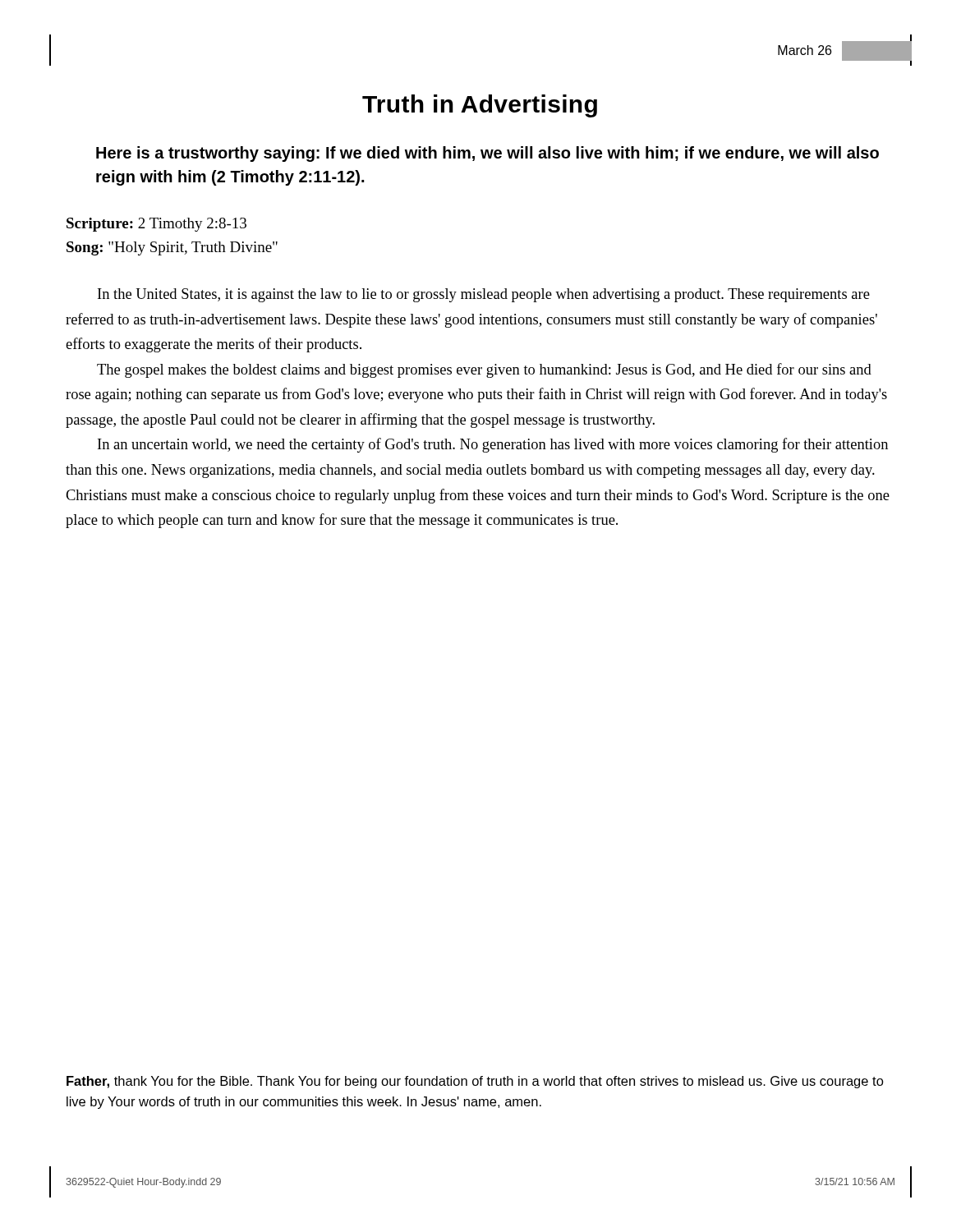Locate the block starting "Scripture: 2 Timothy 2:8-13 Song: "Holy Spirit, Truth"
This screenshot has width=961, height=1232.
(x=156, y=225)
